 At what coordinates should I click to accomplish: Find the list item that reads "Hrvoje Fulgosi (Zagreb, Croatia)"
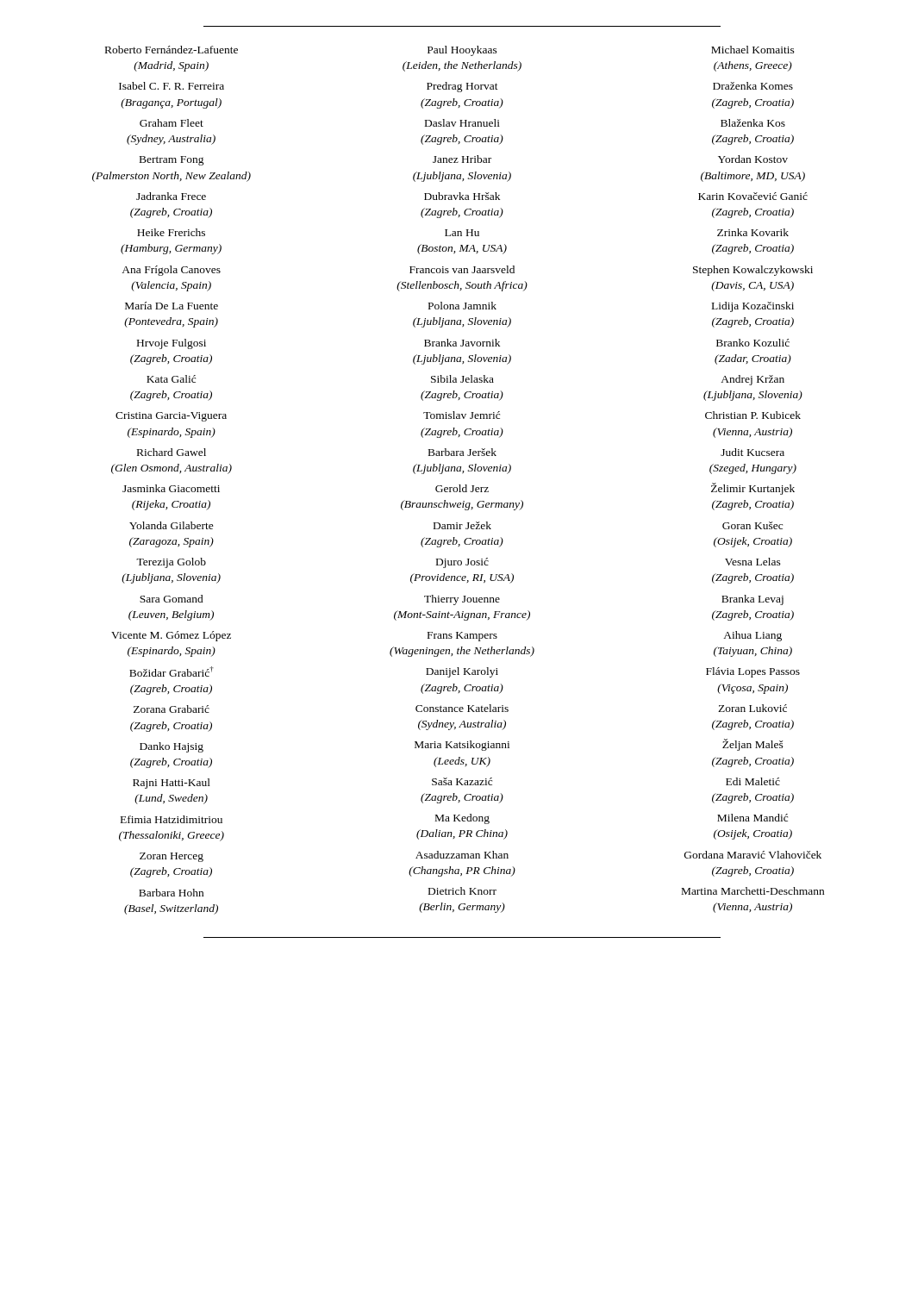click(x=171, y=351)
